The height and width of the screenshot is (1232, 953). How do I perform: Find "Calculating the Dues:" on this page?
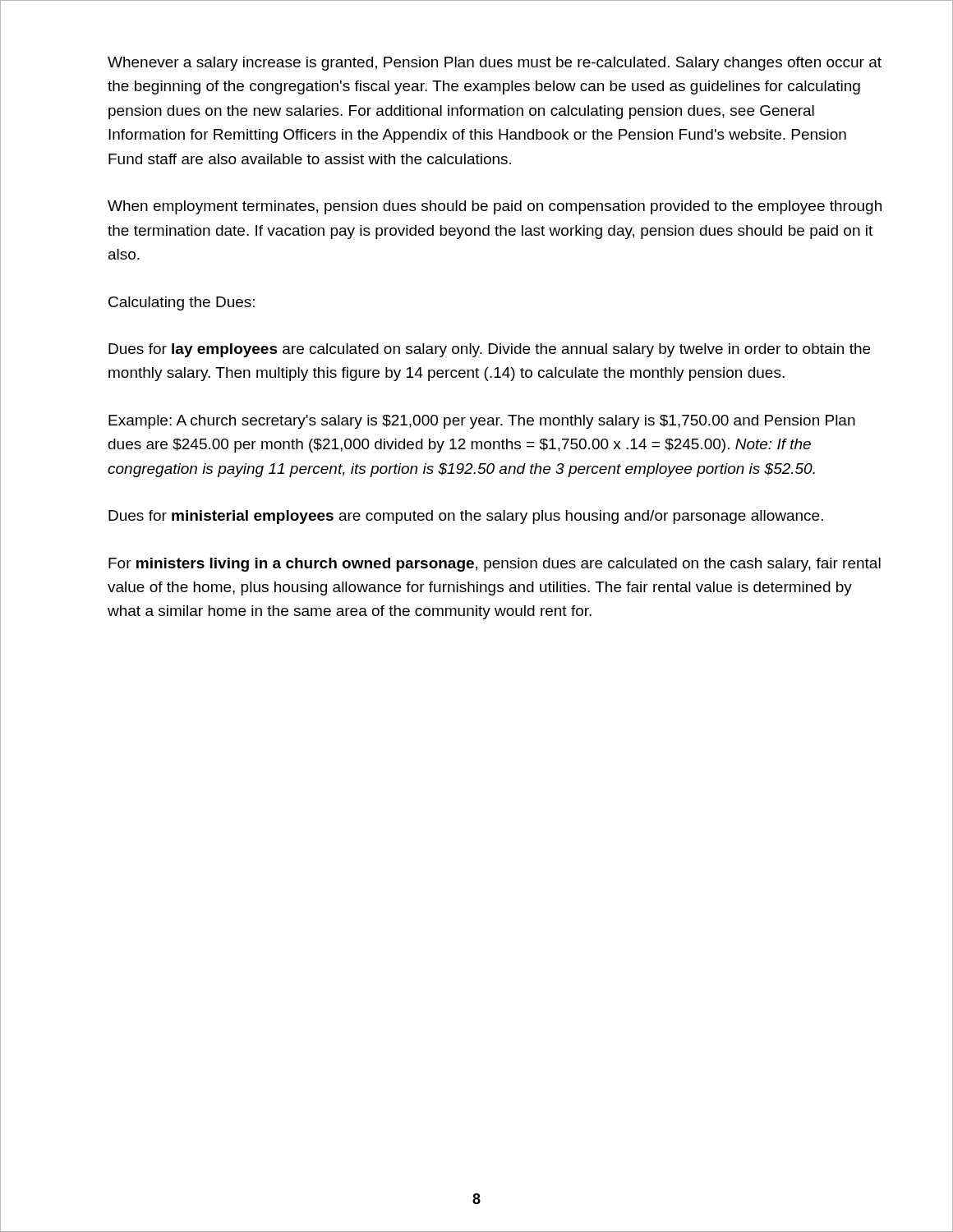[x=182, y=301]
